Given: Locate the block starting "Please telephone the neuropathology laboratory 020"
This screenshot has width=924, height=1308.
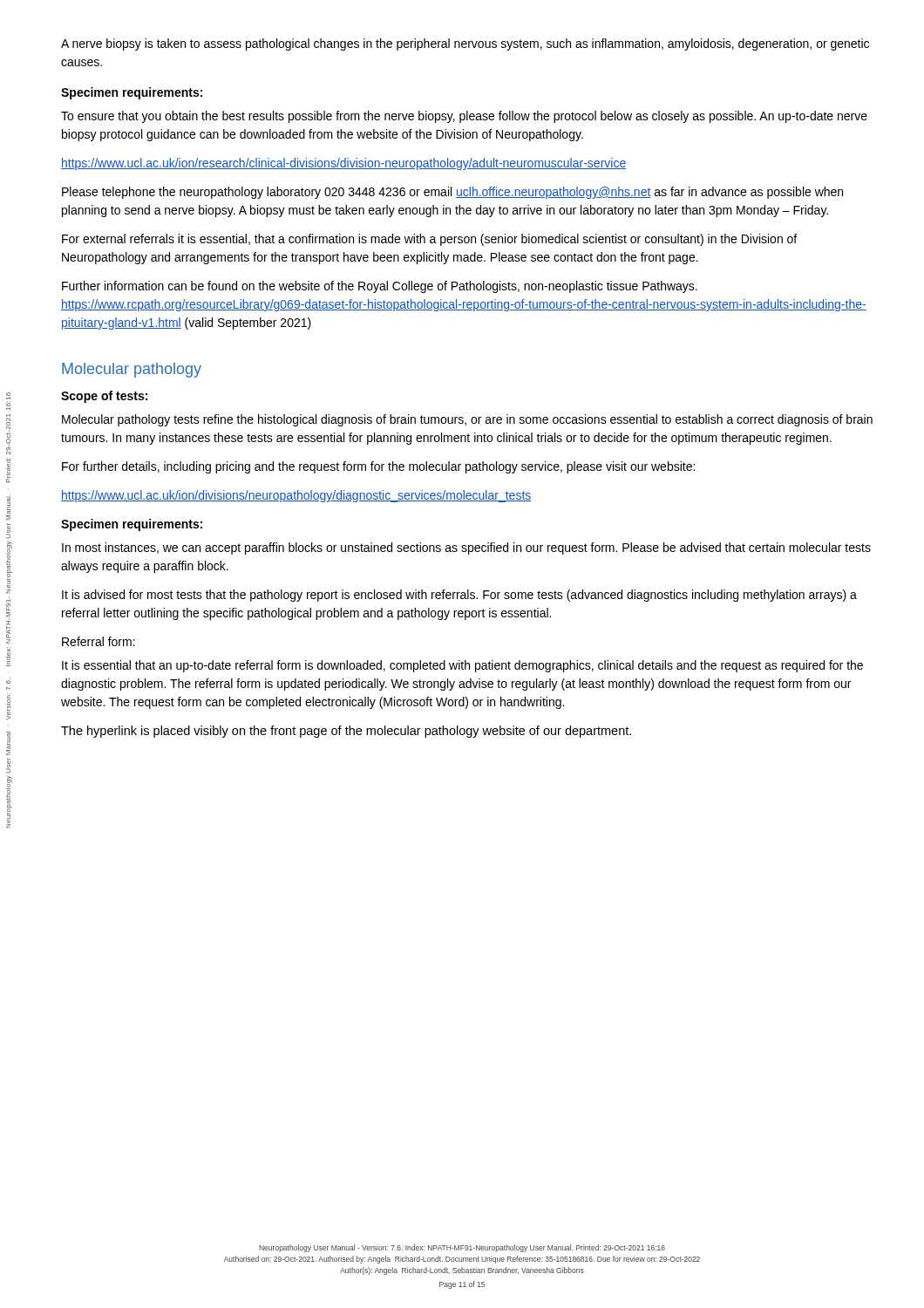Looking at the screenshot, I should [x=452, y=201].
